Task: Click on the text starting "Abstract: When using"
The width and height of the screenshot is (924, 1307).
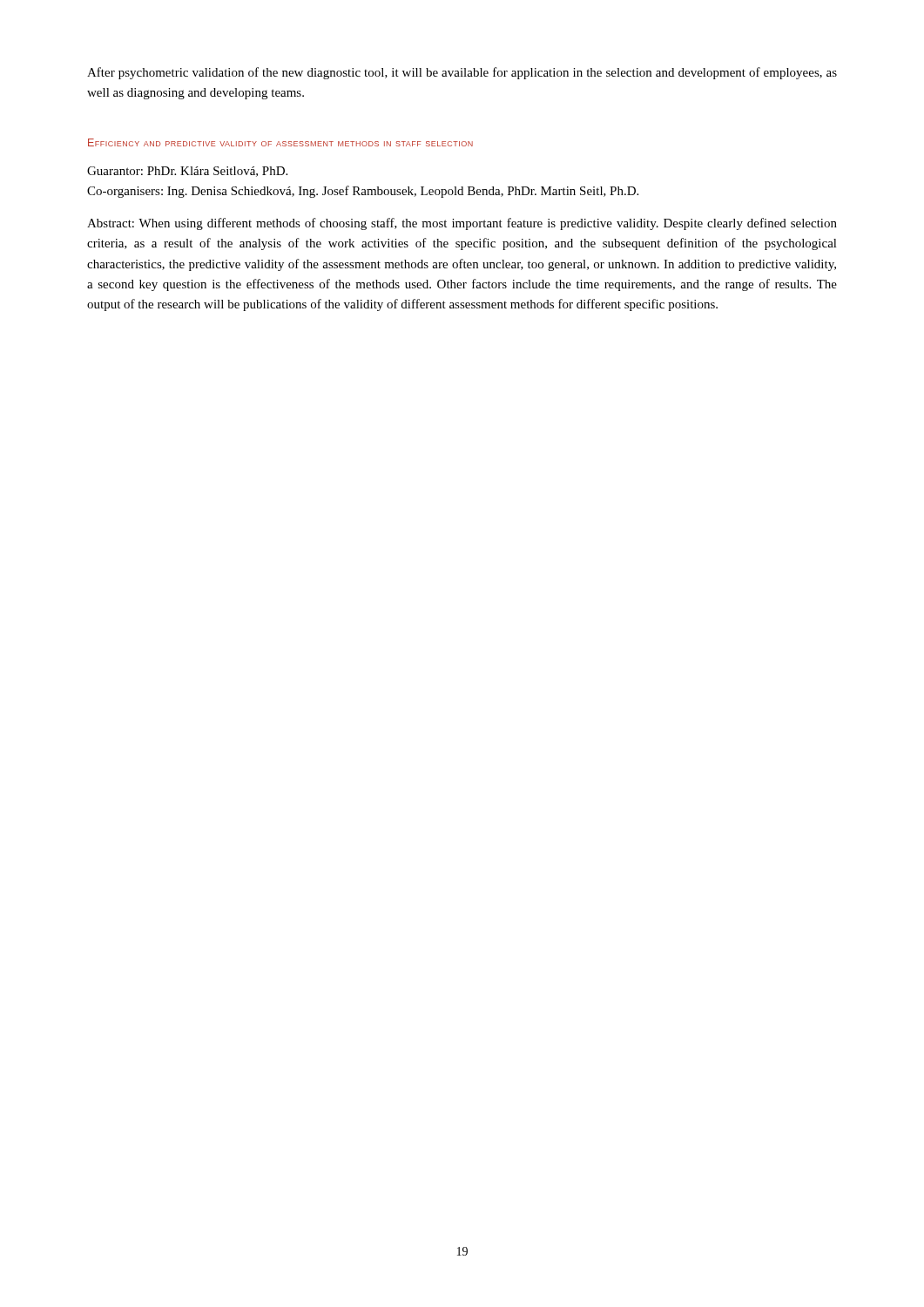Action: tap(462, 264)
